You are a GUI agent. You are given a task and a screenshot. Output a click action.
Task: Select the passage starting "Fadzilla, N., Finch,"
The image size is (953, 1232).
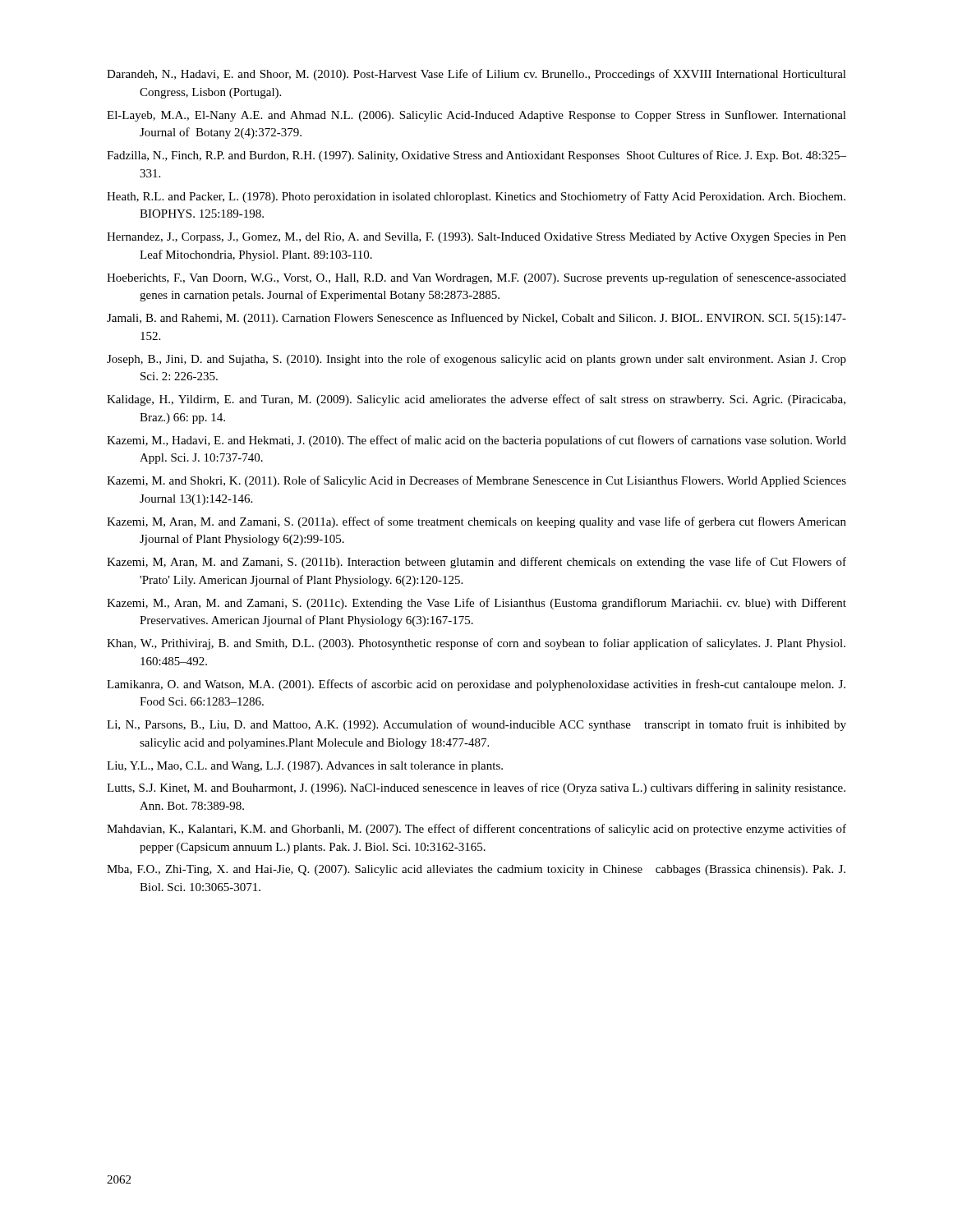click(476, 164)
